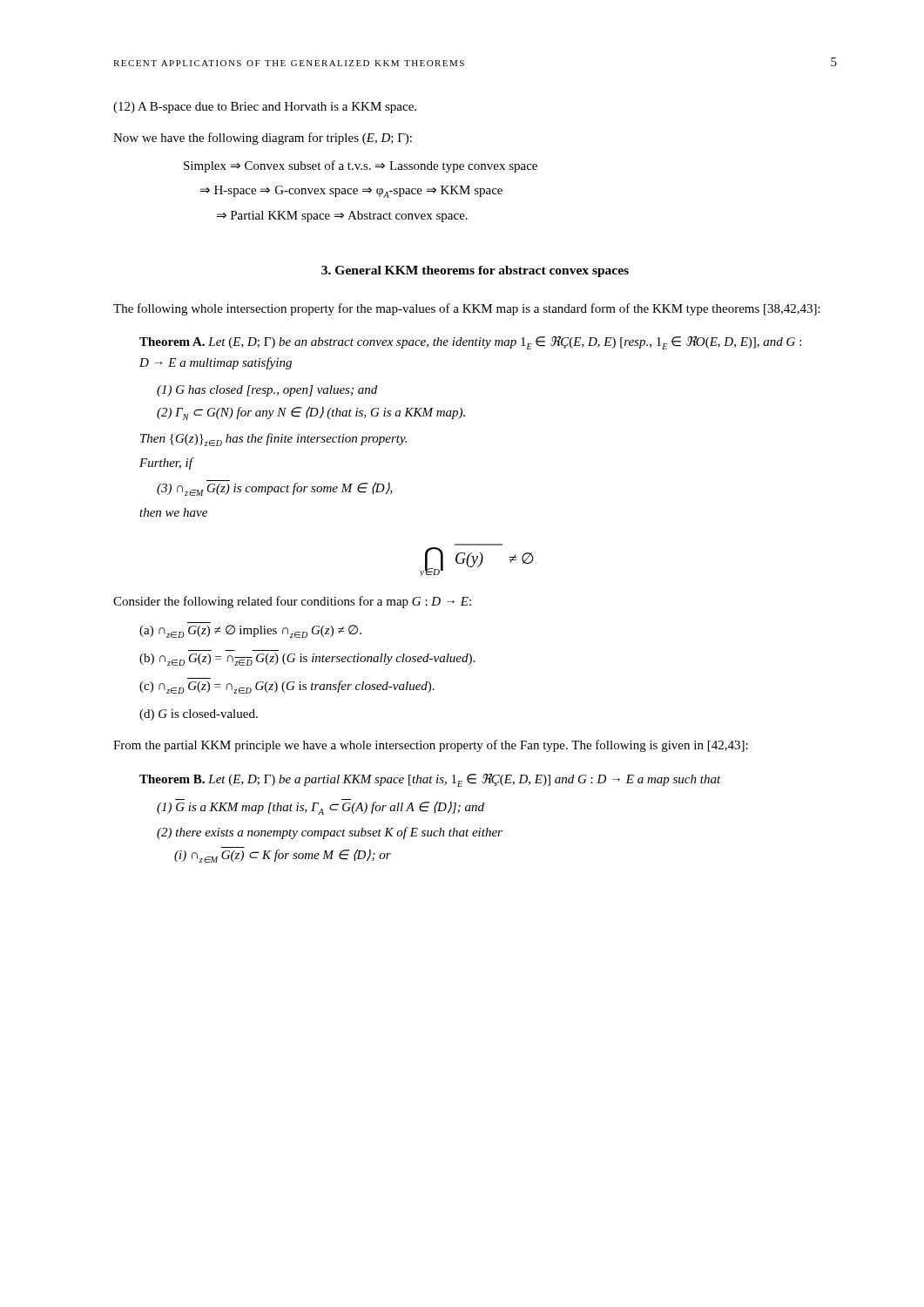The height and width of the screenshot is (1307, 924).
Task: Where is the passage that starts "(b) ∩z∈D G(z) = ∩z∈D G(z) (G"?
Action: (x=308, y=659)
